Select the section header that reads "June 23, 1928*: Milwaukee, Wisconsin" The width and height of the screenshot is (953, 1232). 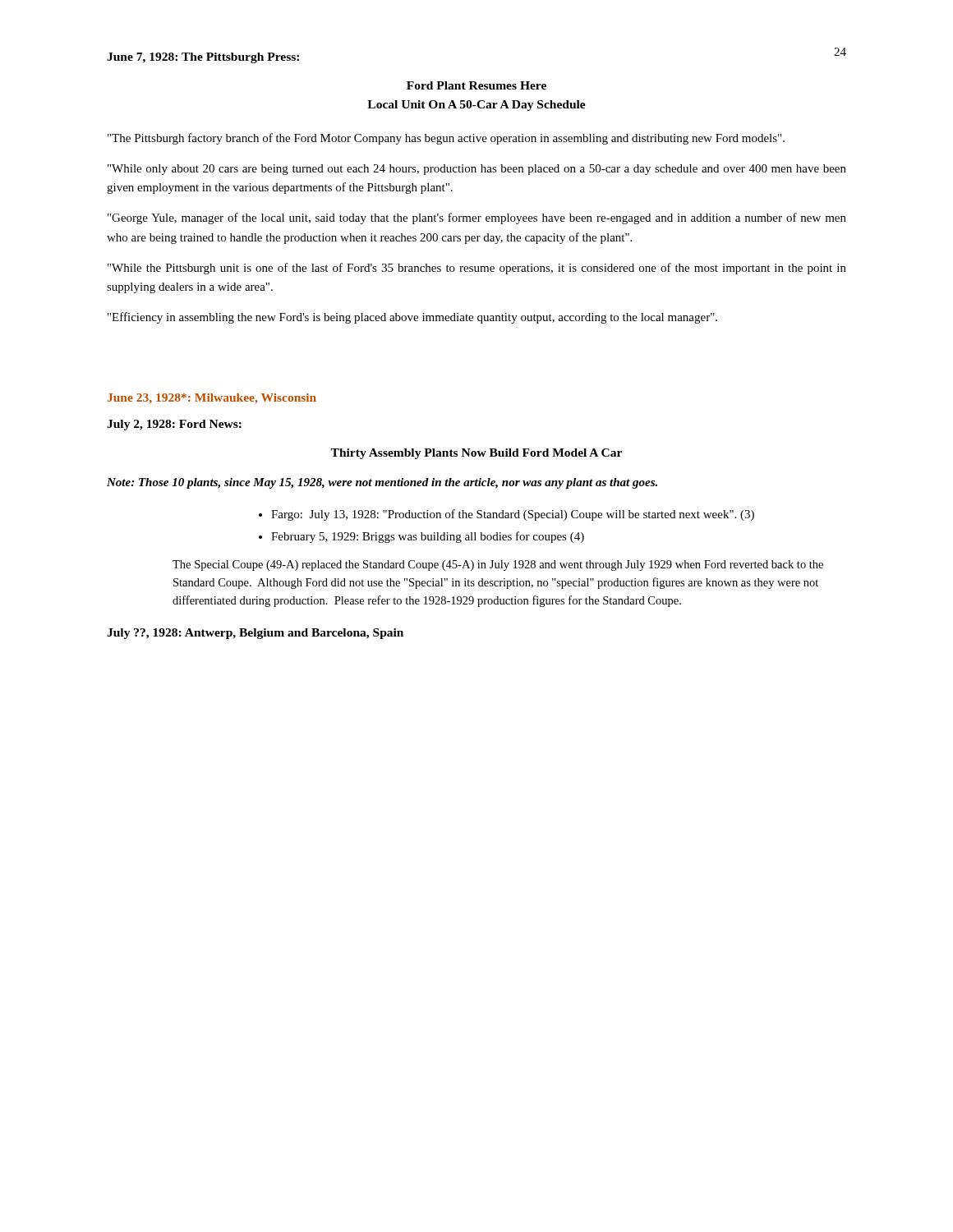(212, 397)
